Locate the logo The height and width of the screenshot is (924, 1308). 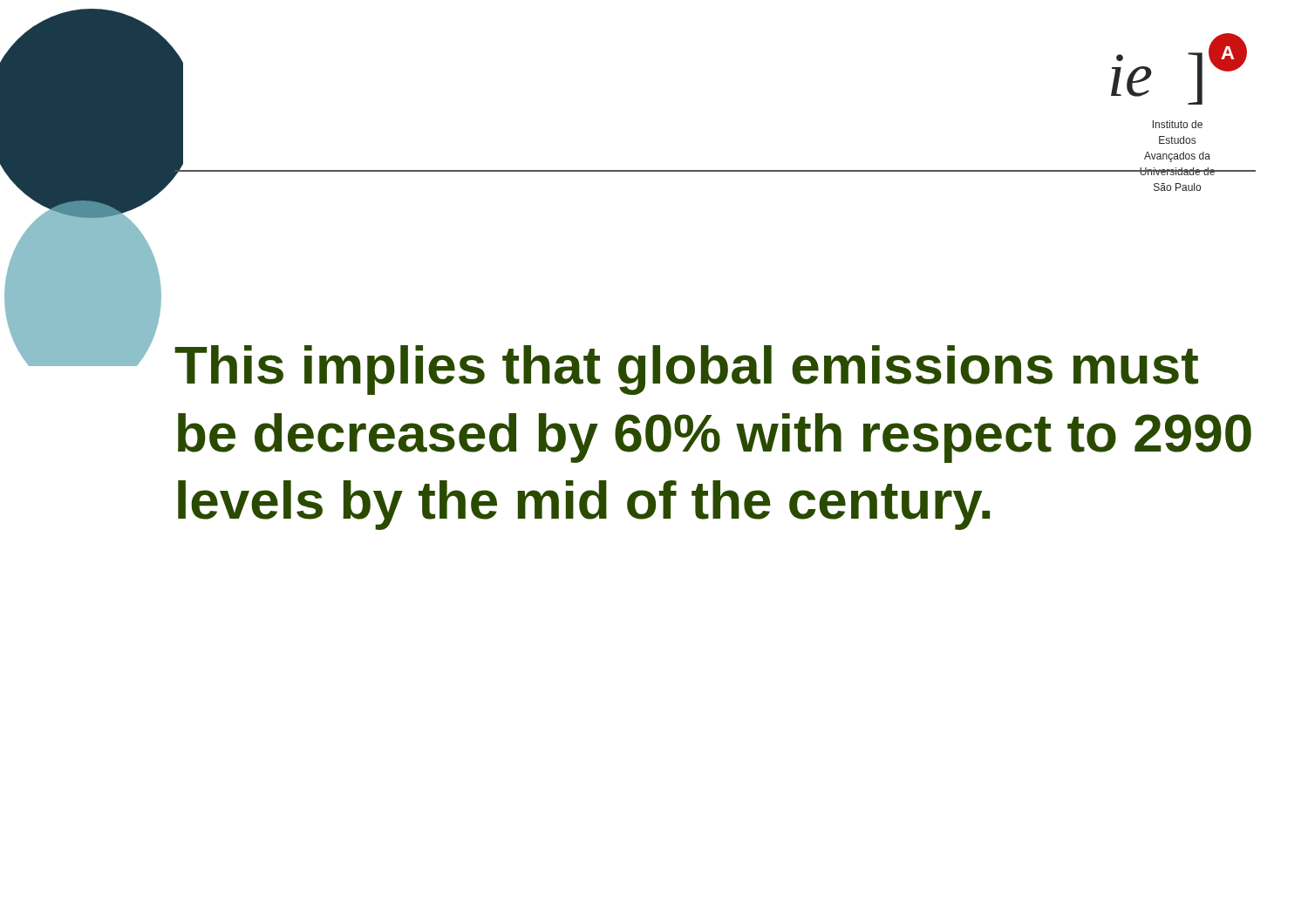1177,114
